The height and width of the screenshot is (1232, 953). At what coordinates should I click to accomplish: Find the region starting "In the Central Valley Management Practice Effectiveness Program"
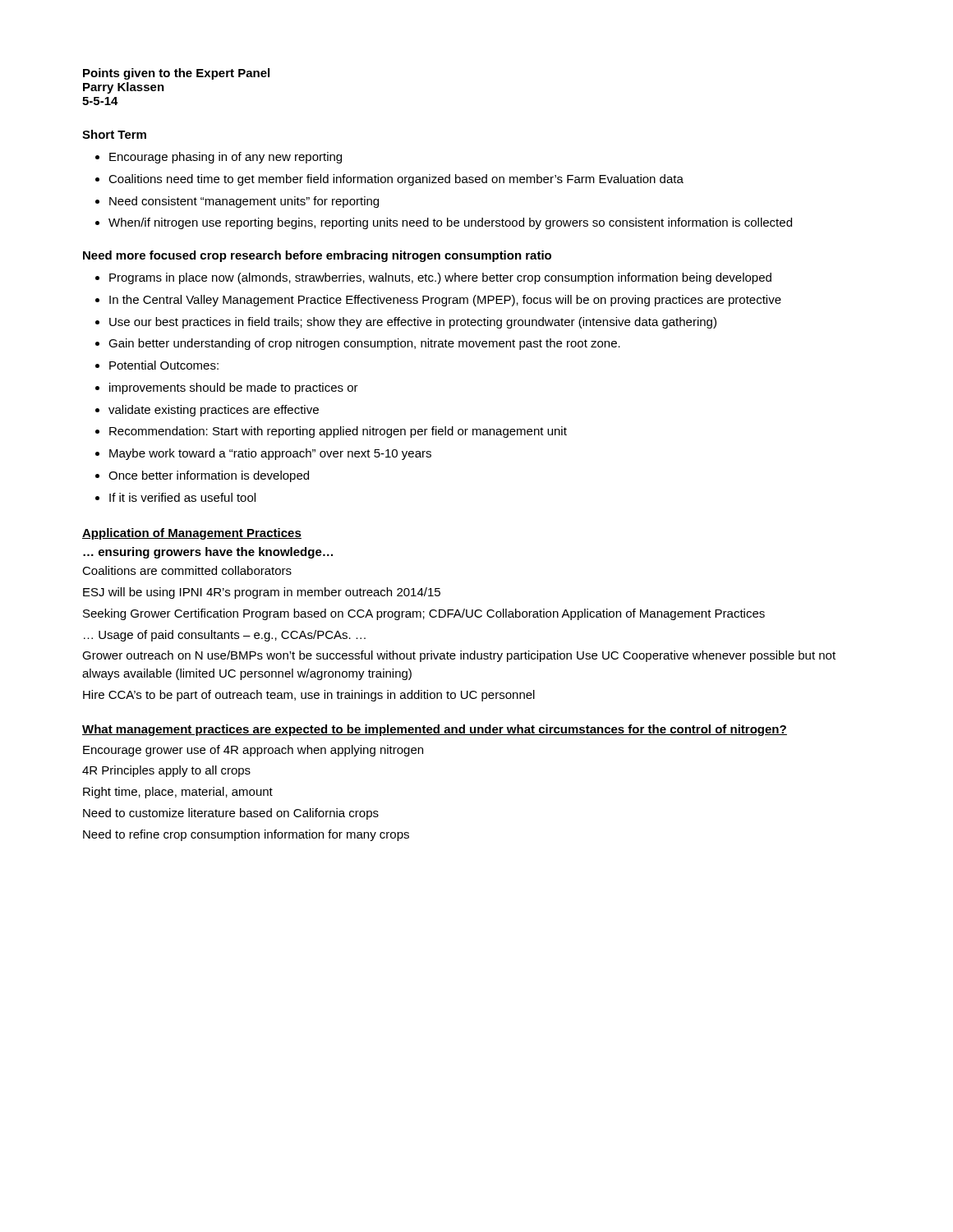(445, 299)
